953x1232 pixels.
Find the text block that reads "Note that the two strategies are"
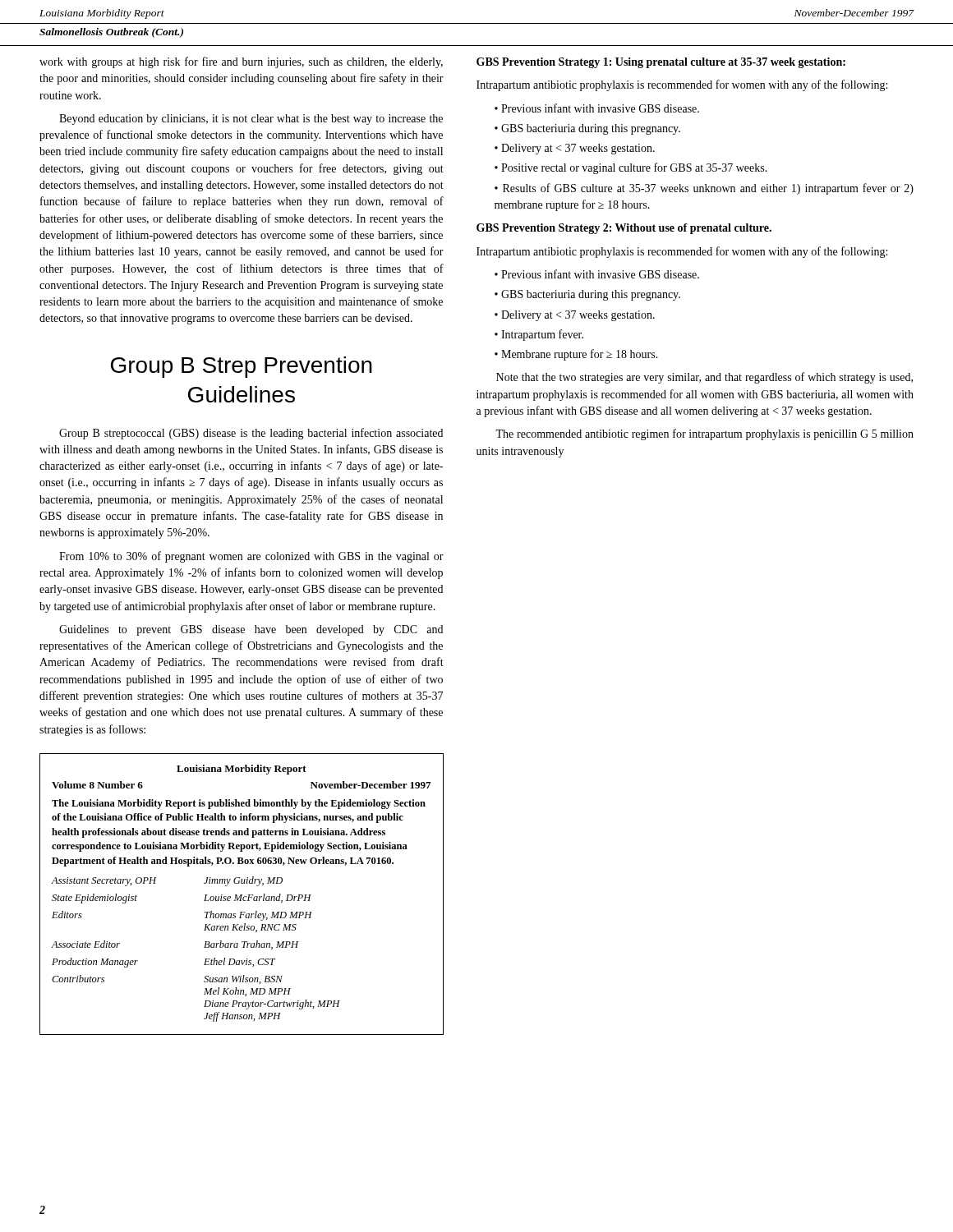pyautogui.click(x=695, y=415)
